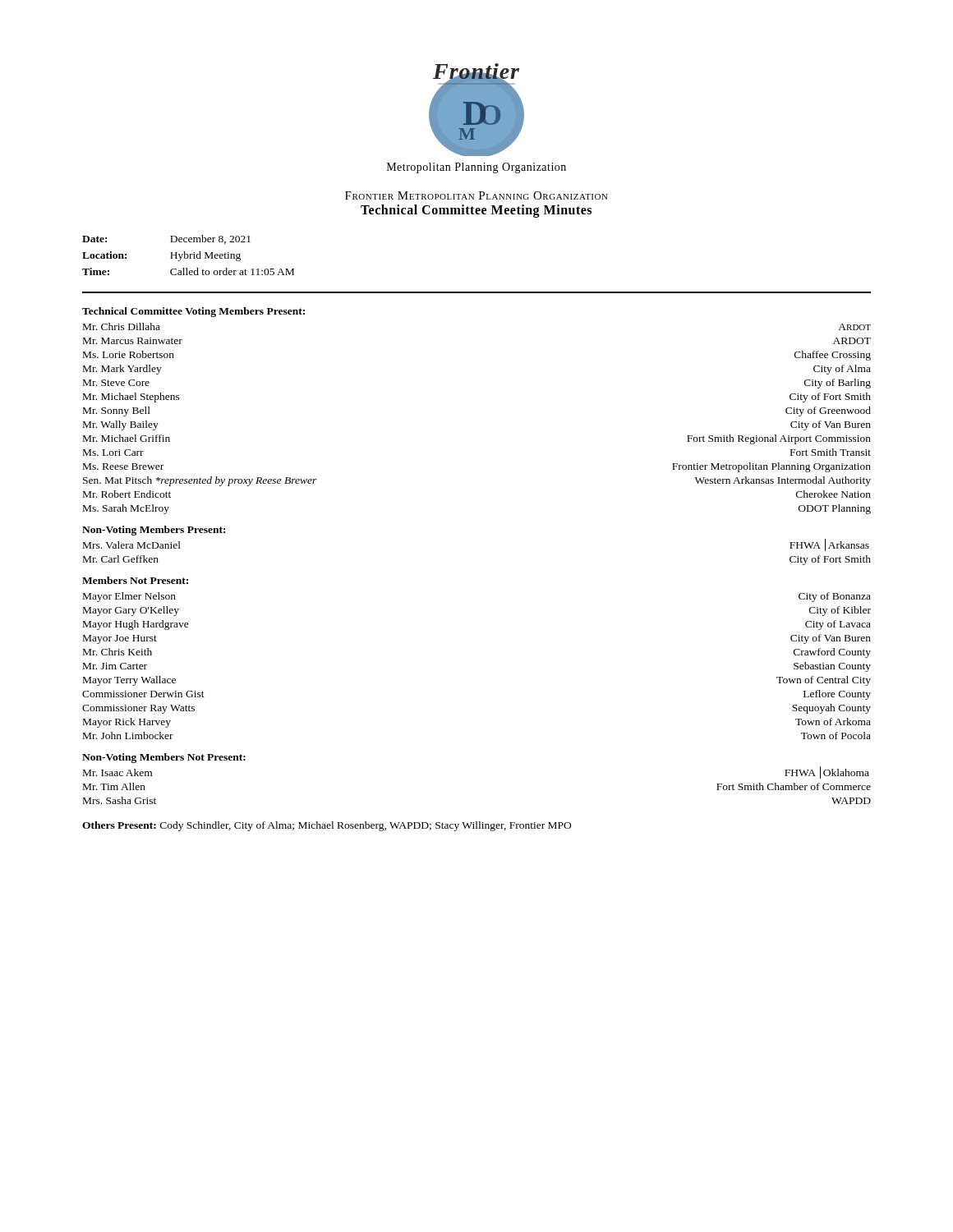Locate the list item with the text "Mr. Carl Geffken"
The image size is (953, 1232).
116,559
